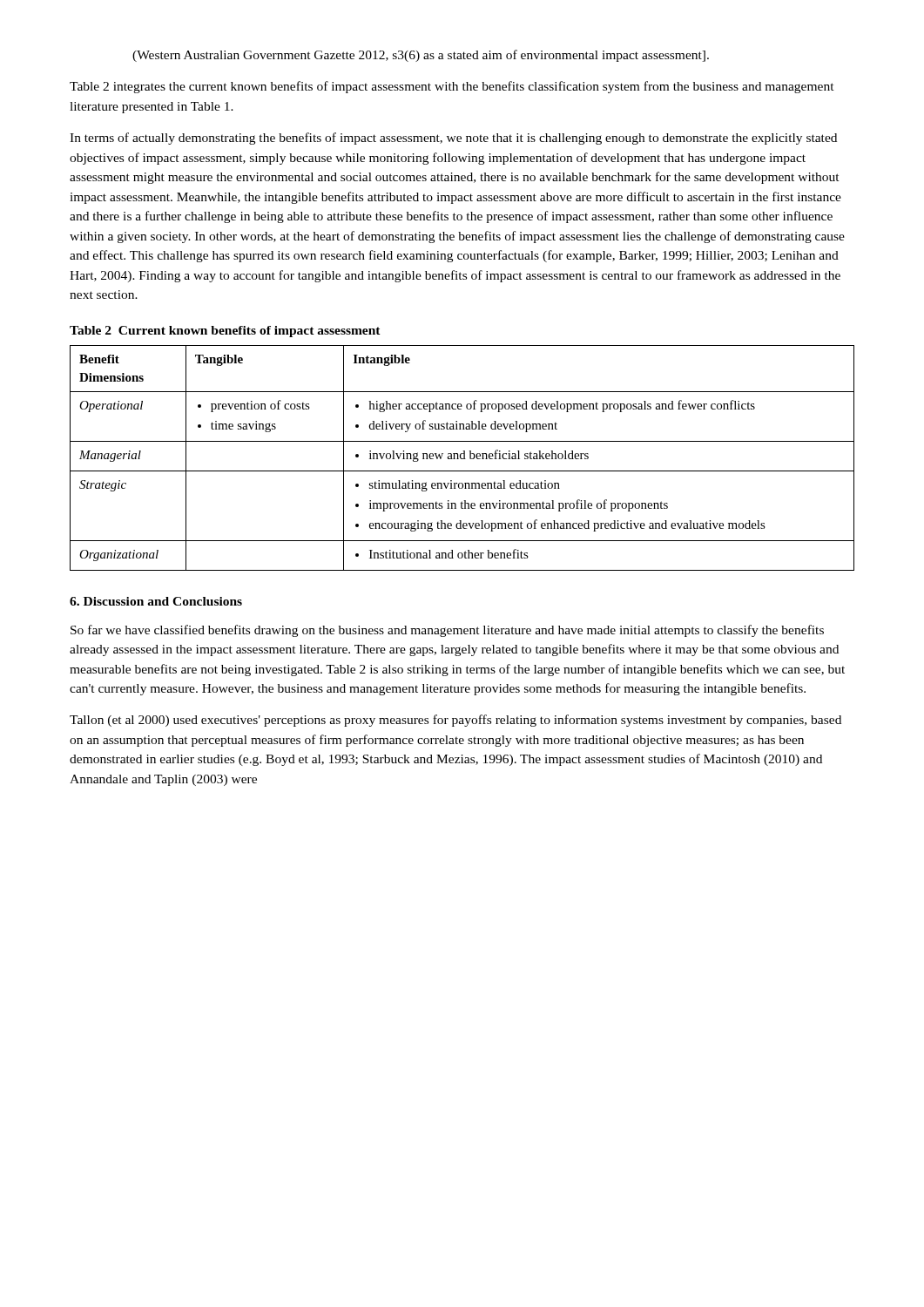Click on the text block that says "(Western Australian Government"

(x=493, y=55)
